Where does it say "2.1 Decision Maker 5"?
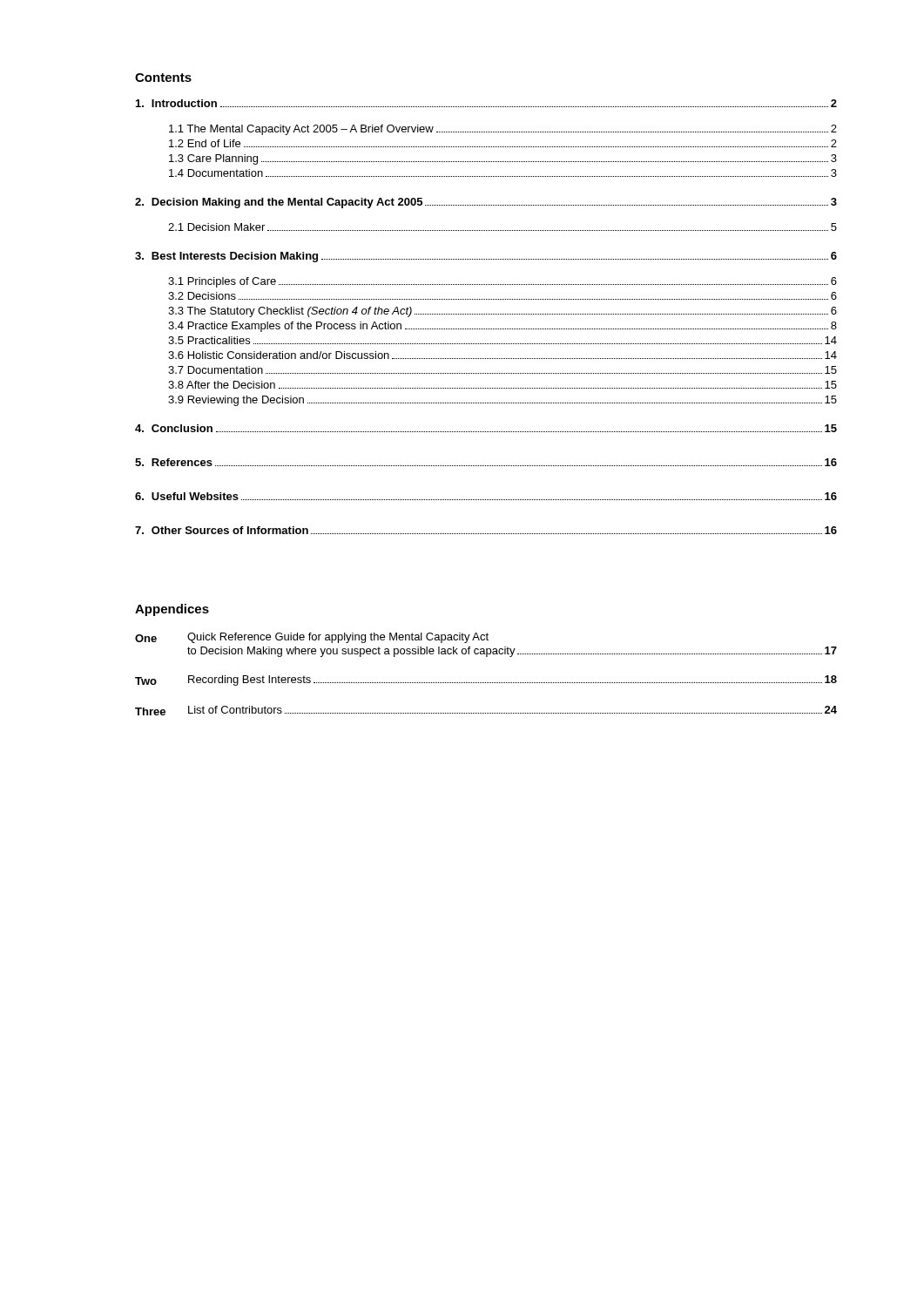This screenshot has height=1307, width=924. tap(502, 227)
